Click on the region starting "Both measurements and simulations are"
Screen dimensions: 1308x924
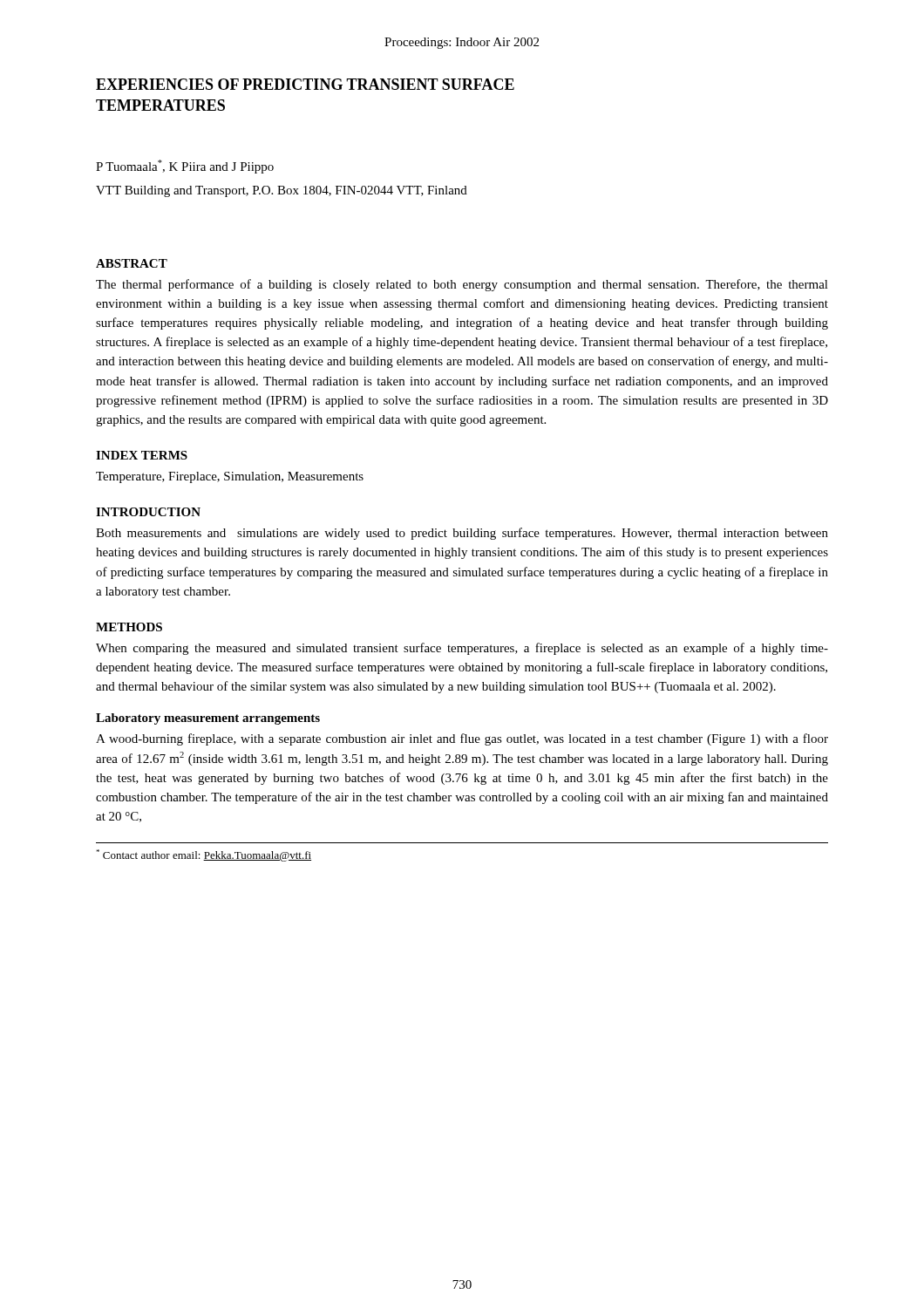pos(462,562)
